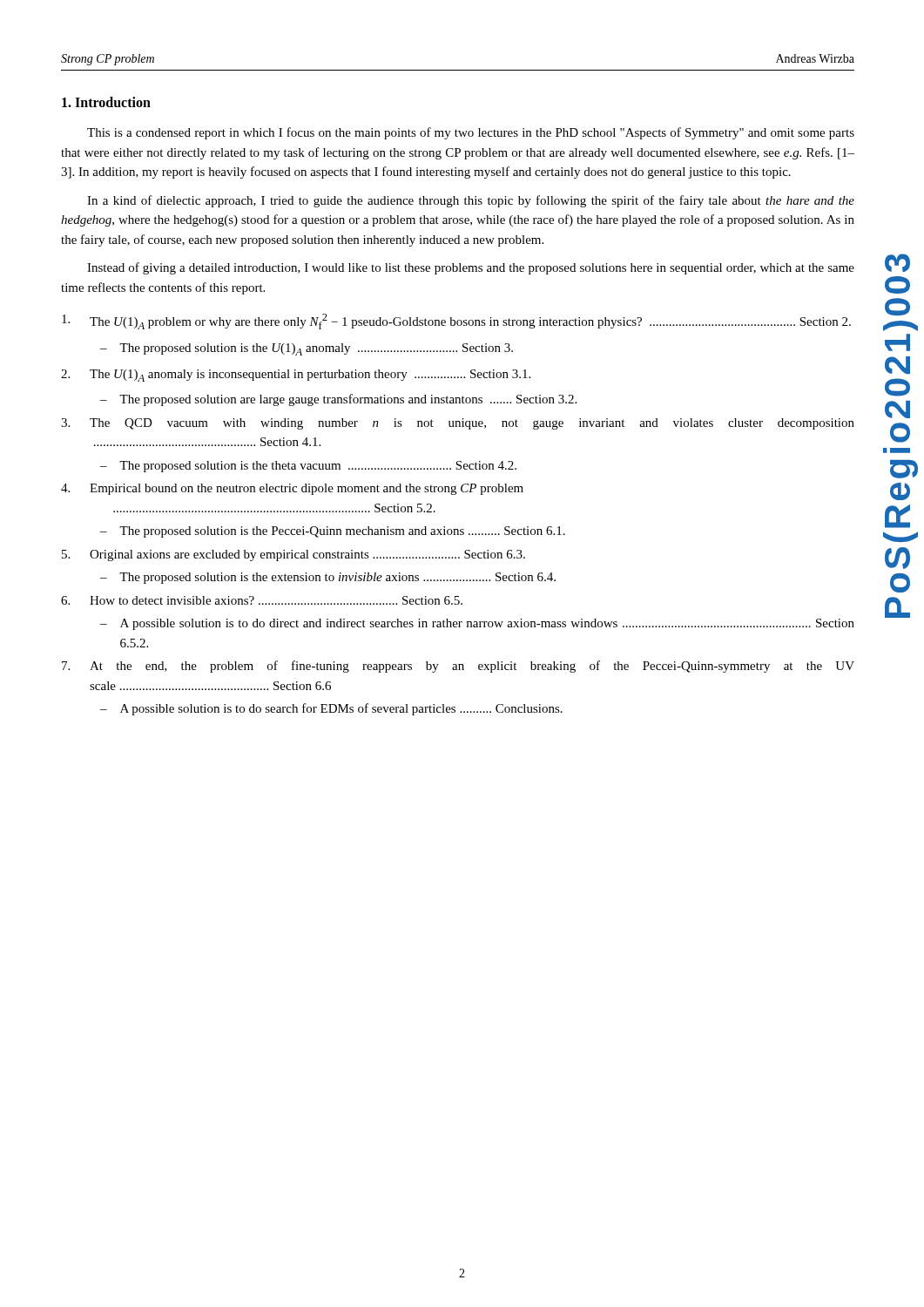Point to the block beginning "3. The QCD vacuum with winding"
924x1307 pixels.
(x=458, y=432)
